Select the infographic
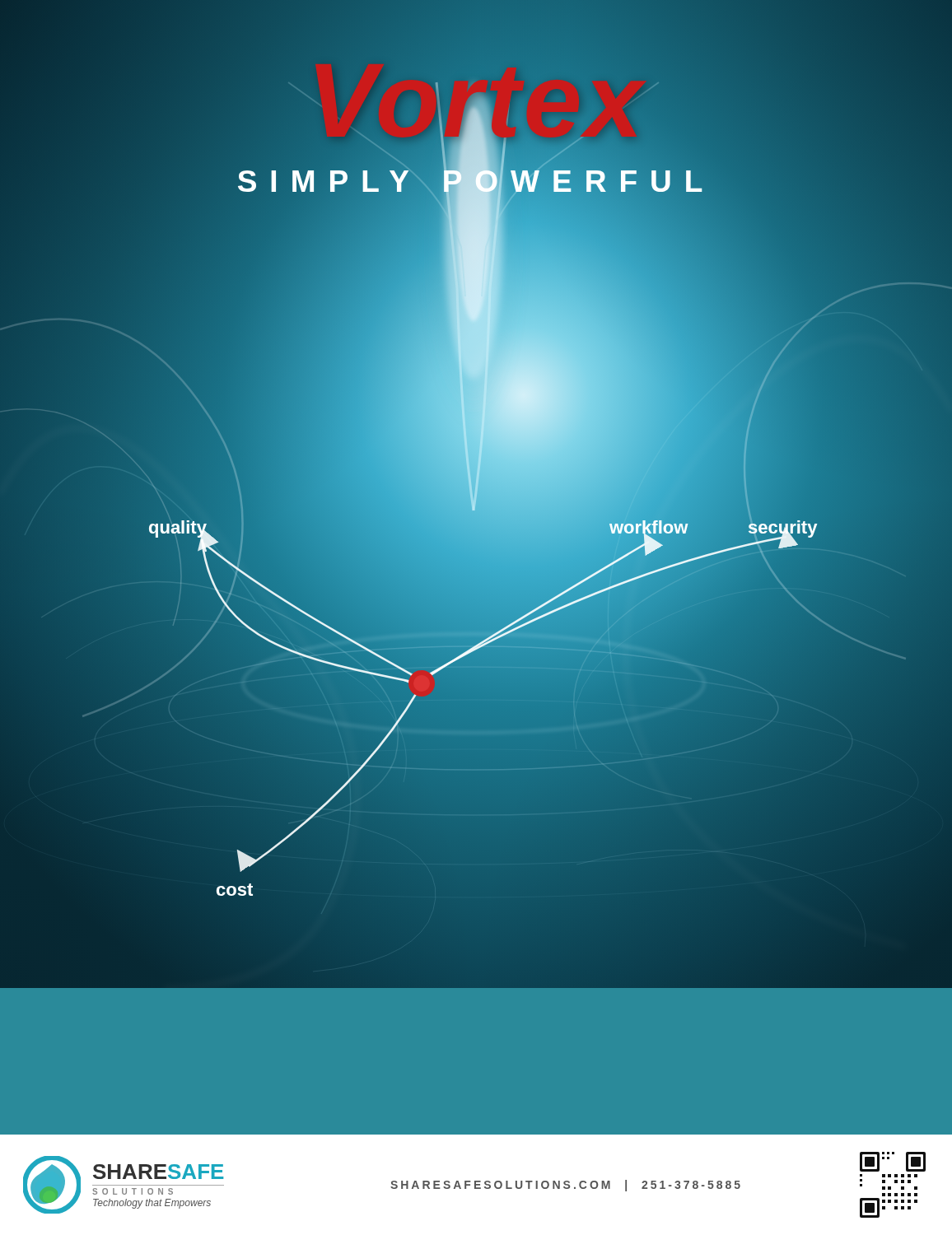Viewport: 952px width, 1235px height. point(478,708)
